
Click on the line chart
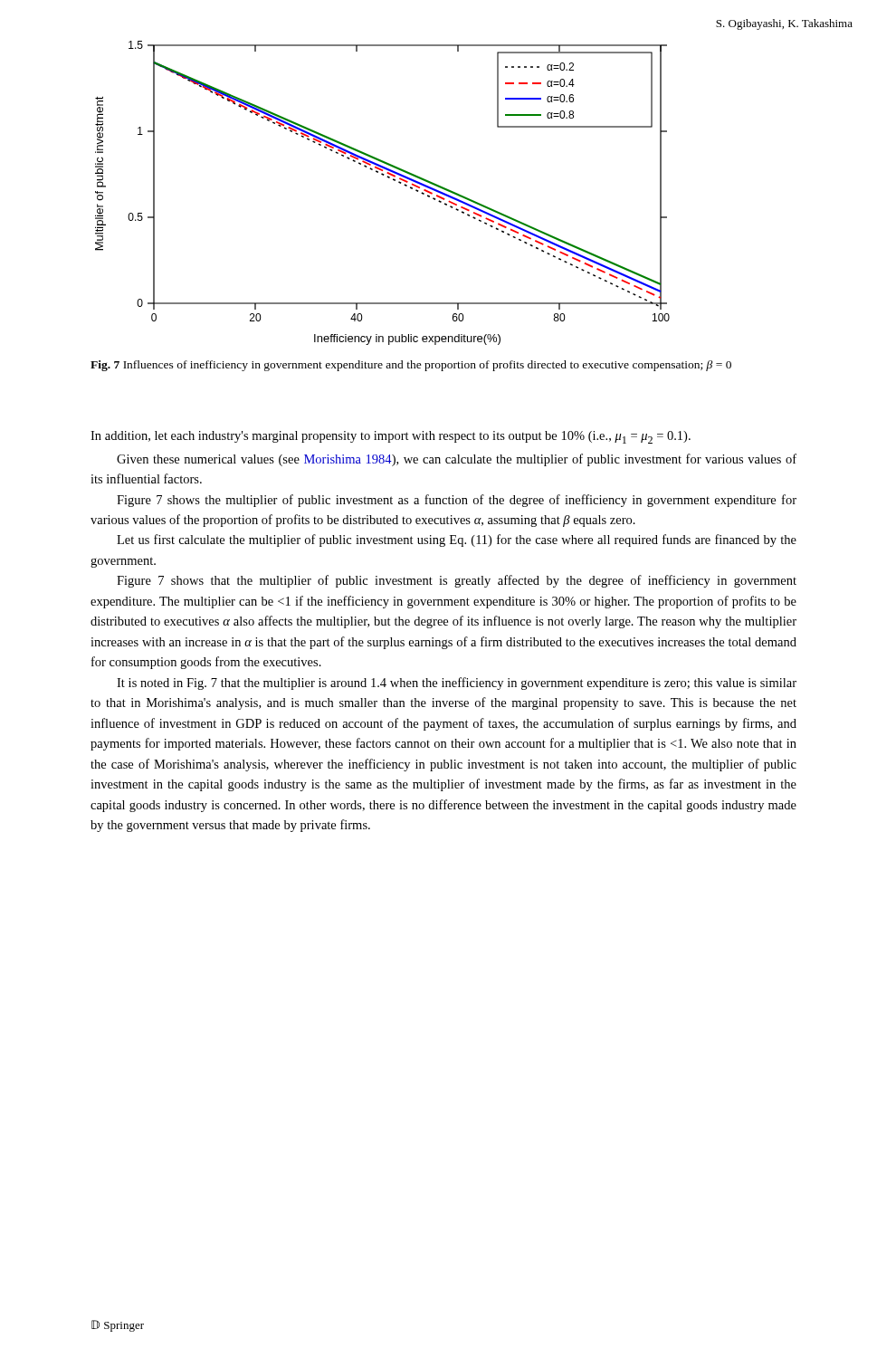click(439, 192)
